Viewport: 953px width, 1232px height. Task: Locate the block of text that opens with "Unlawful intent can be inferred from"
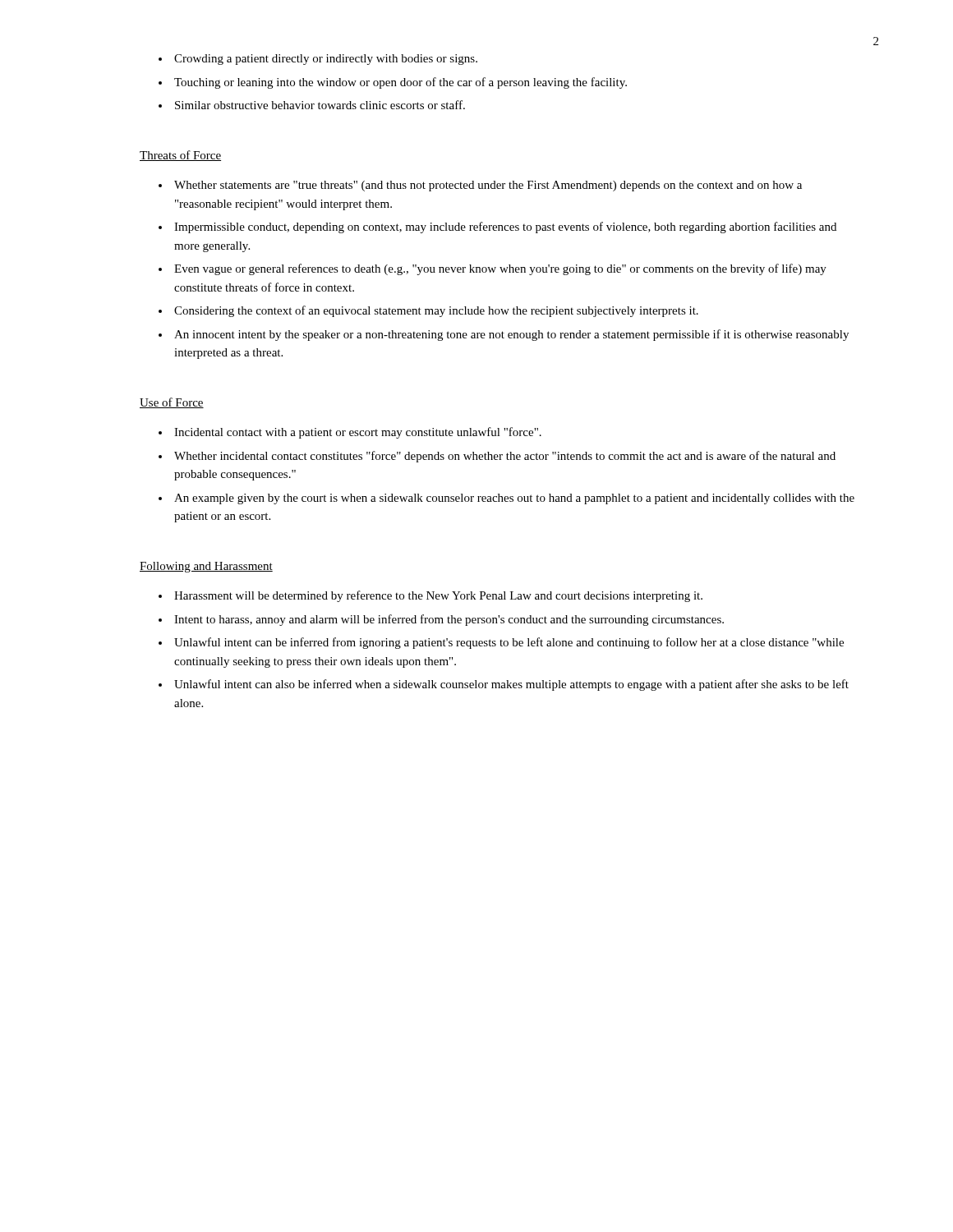coord(509,652)
